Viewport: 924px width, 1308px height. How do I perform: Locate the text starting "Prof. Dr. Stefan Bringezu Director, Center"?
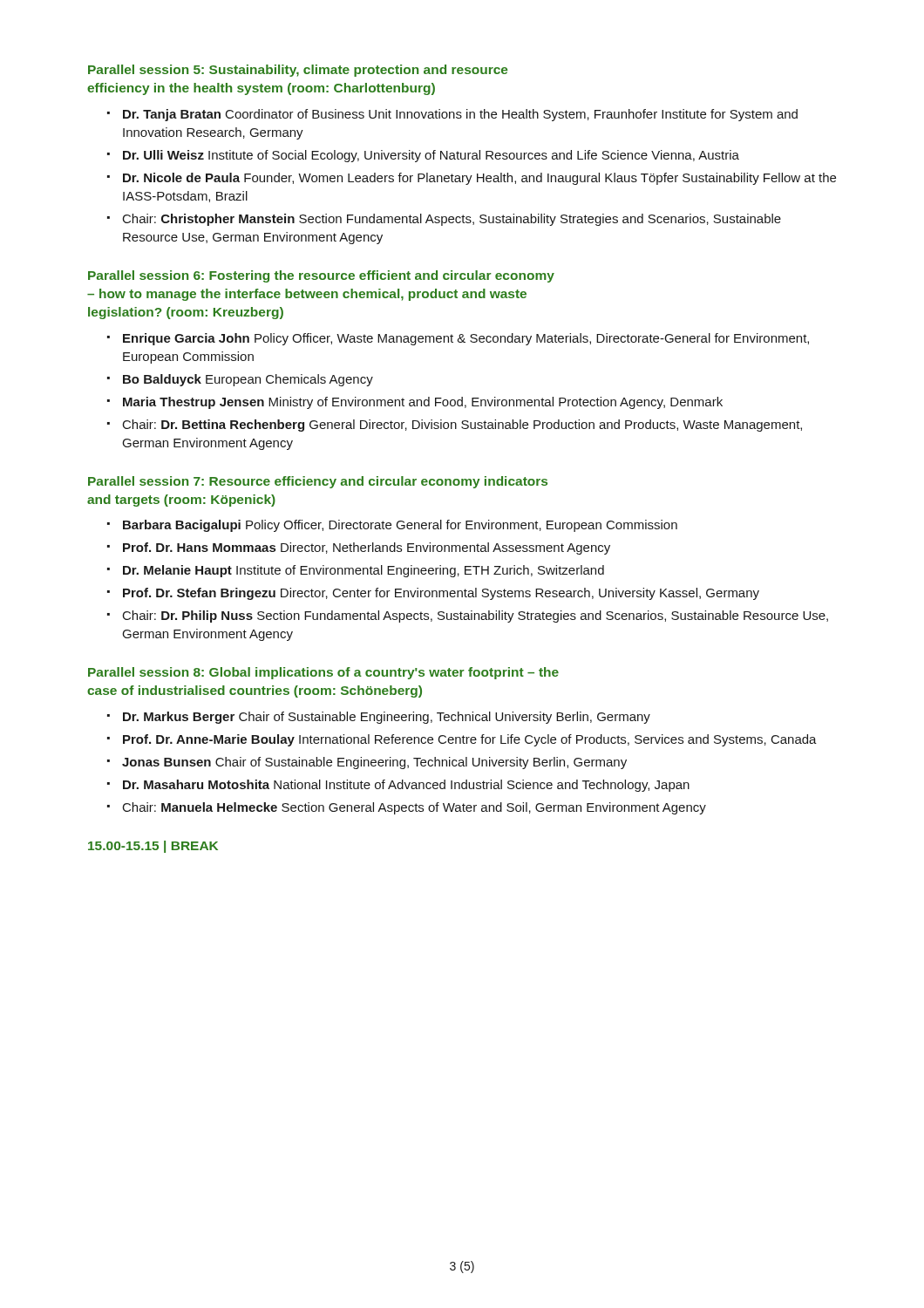(x=441, y=593)
